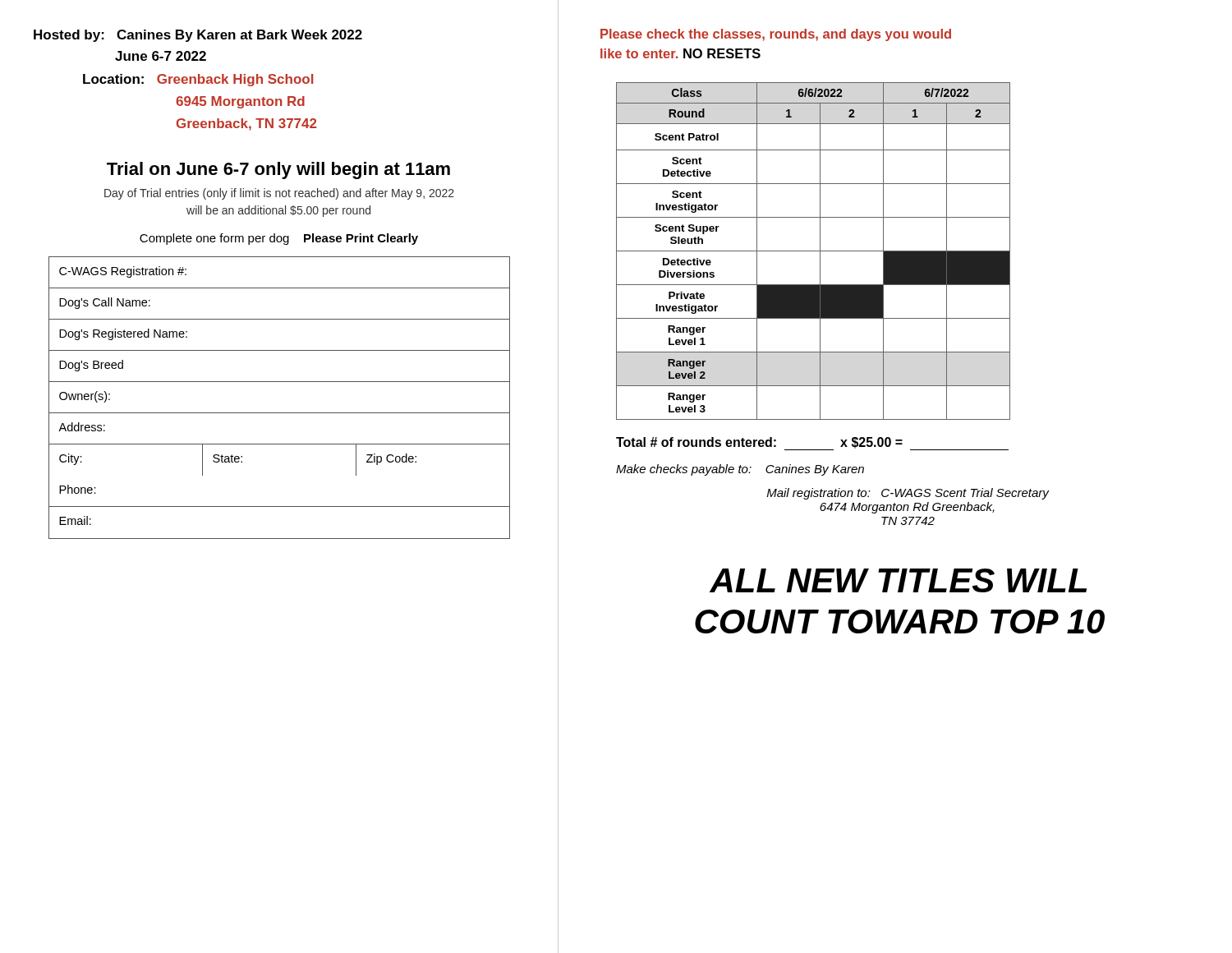Find the element starting "ALL NEW TITLES WILLCOUNT TOWARD"
Viewport: 1232px width, 953px height.
(x=899, y=601)
